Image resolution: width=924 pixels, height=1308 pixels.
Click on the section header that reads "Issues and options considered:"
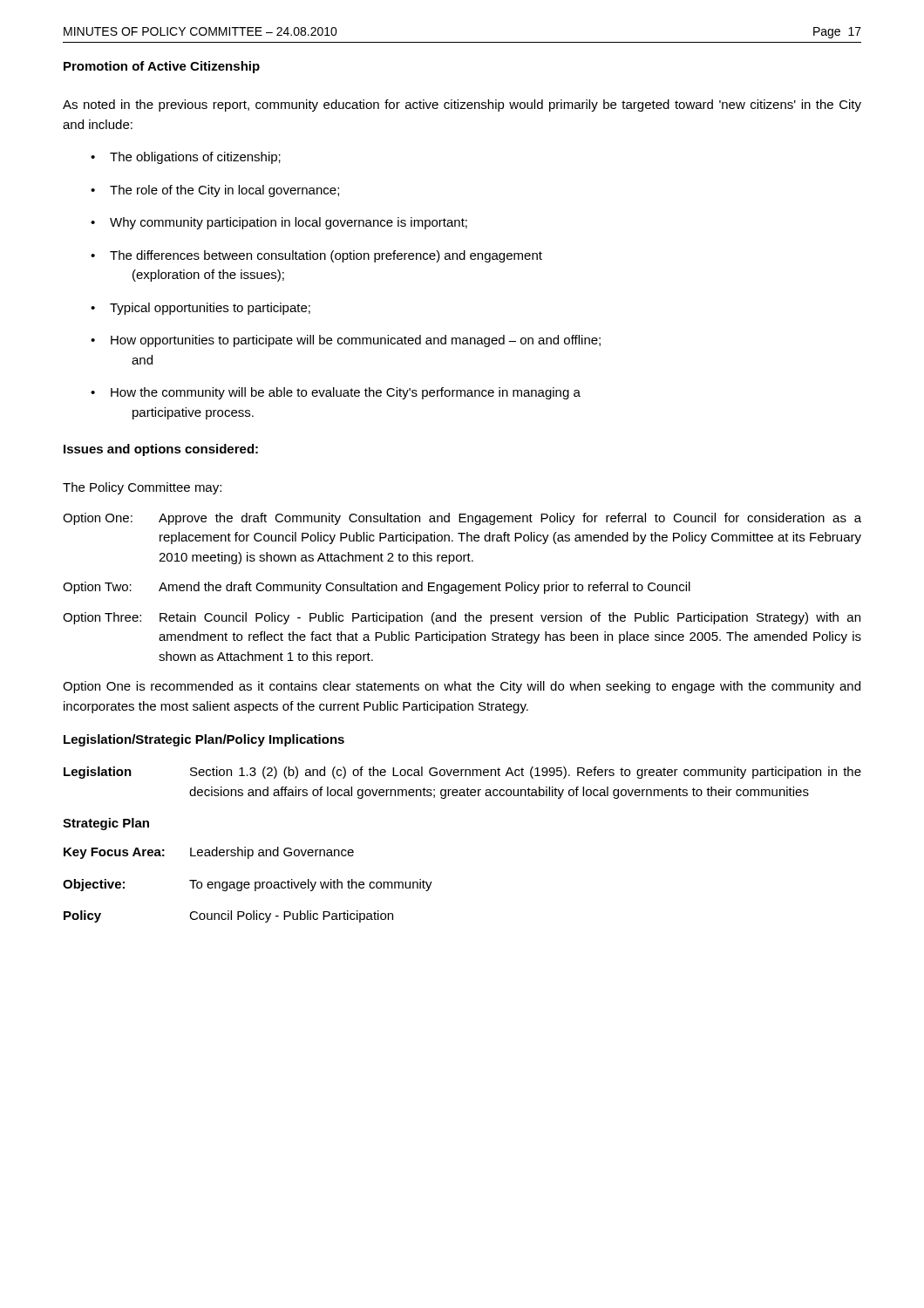(161, 449)
